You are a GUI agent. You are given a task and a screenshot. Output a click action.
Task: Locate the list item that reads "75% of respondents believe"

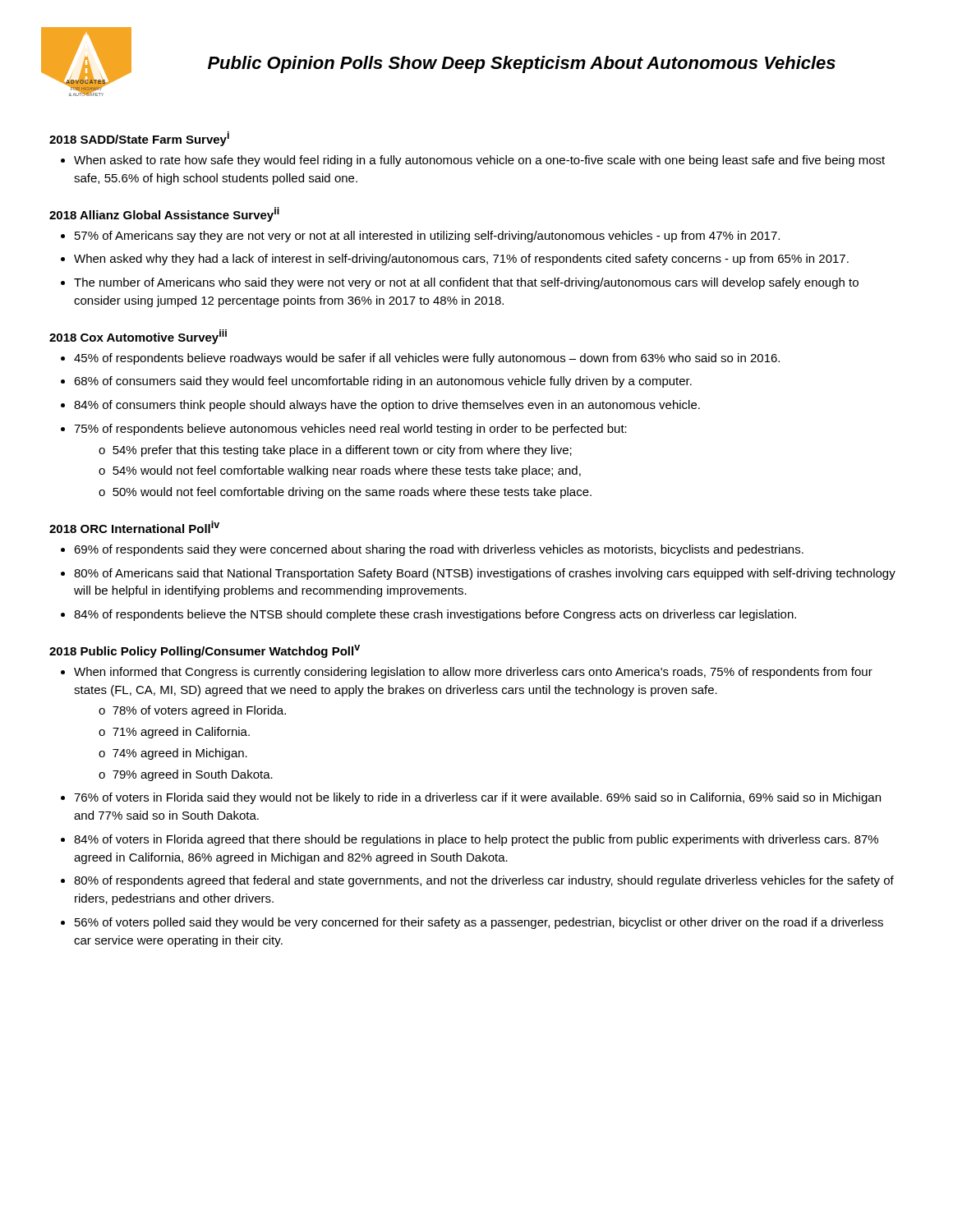pos(489,461)
